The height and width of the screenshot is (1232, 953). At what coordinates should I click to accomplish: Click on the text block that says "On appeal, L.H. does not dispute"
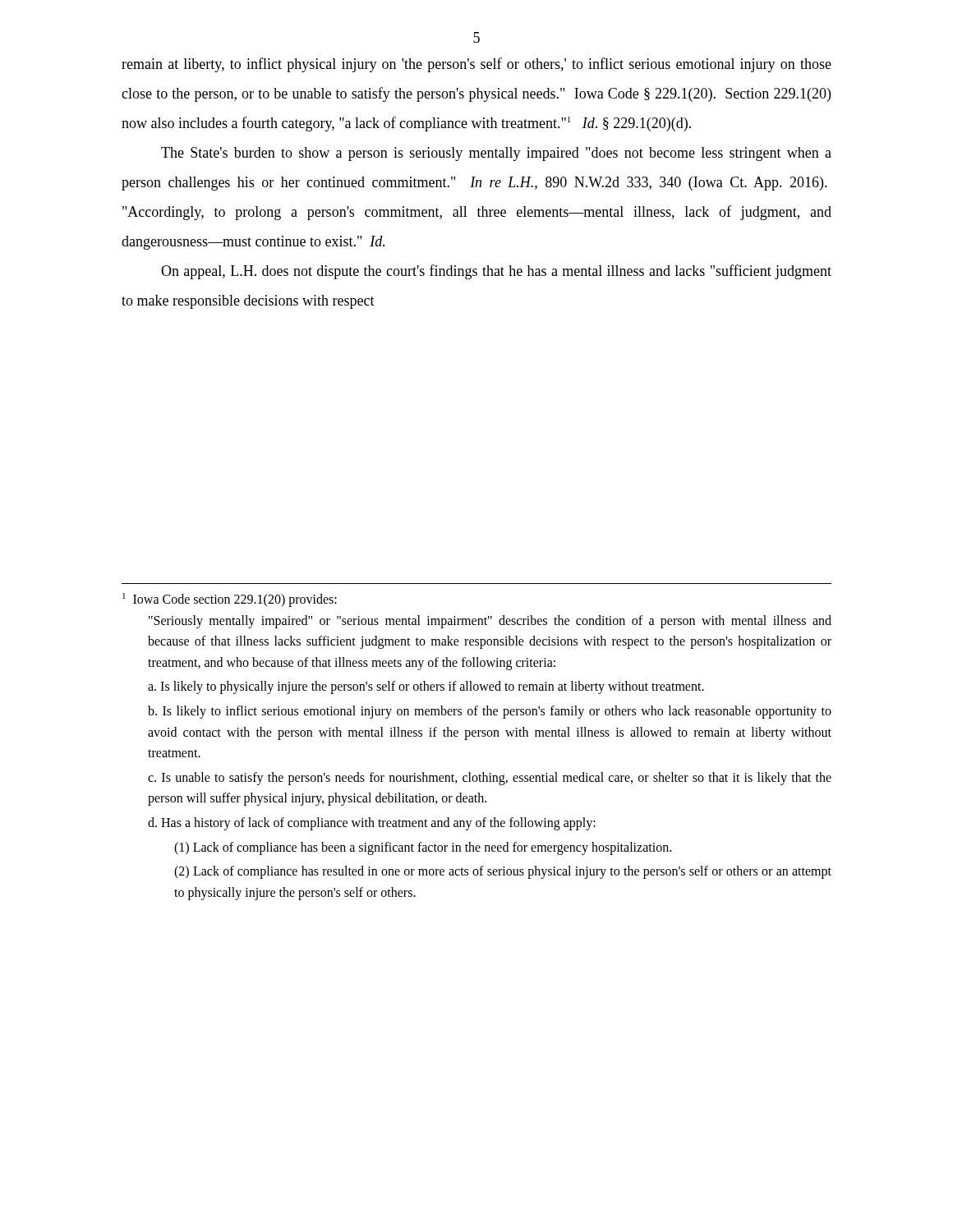tap(476, 286)
